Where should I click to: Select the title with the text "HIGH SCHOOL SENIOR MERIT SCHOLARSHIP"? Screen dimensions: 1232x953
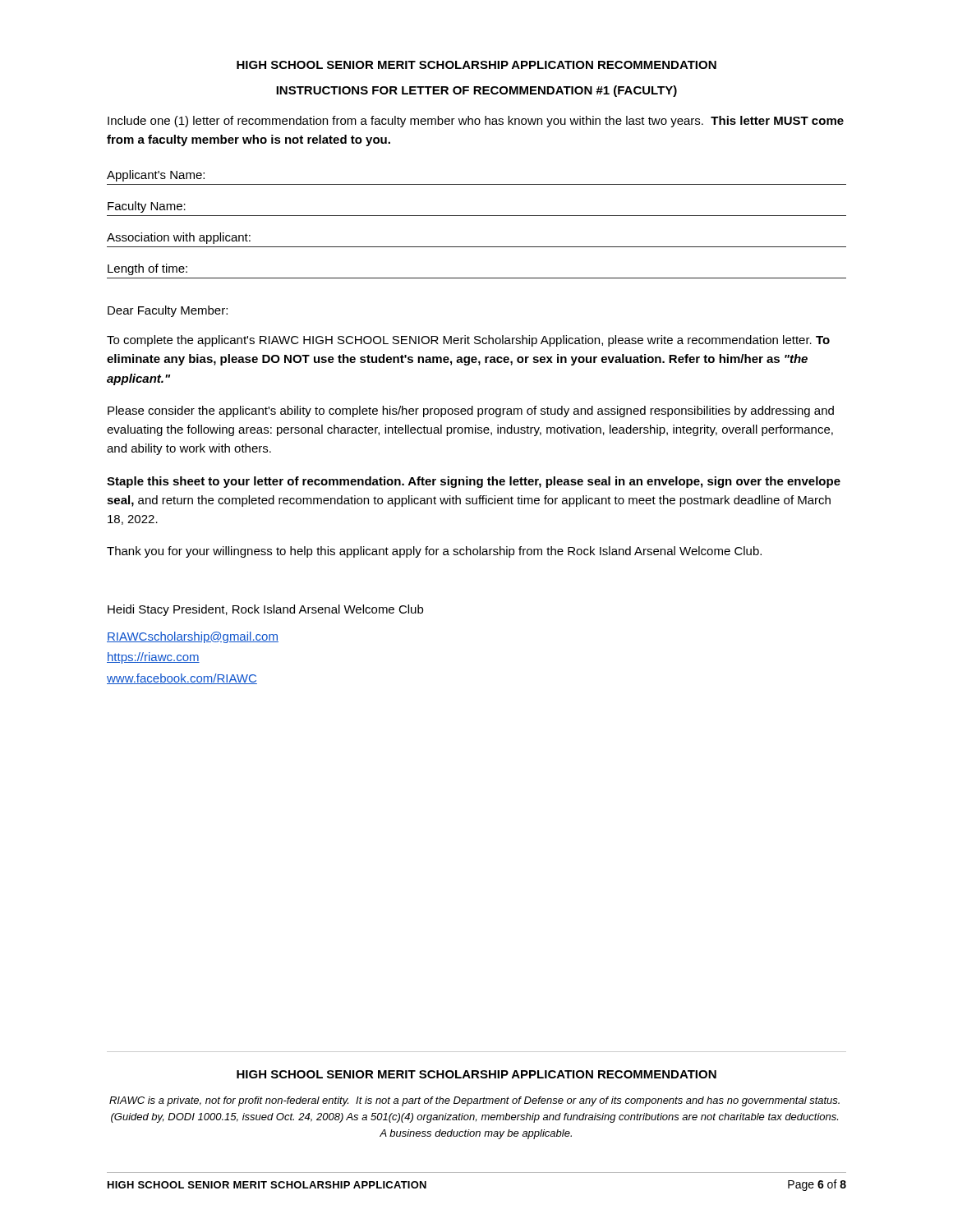click(x=476, y=64)
